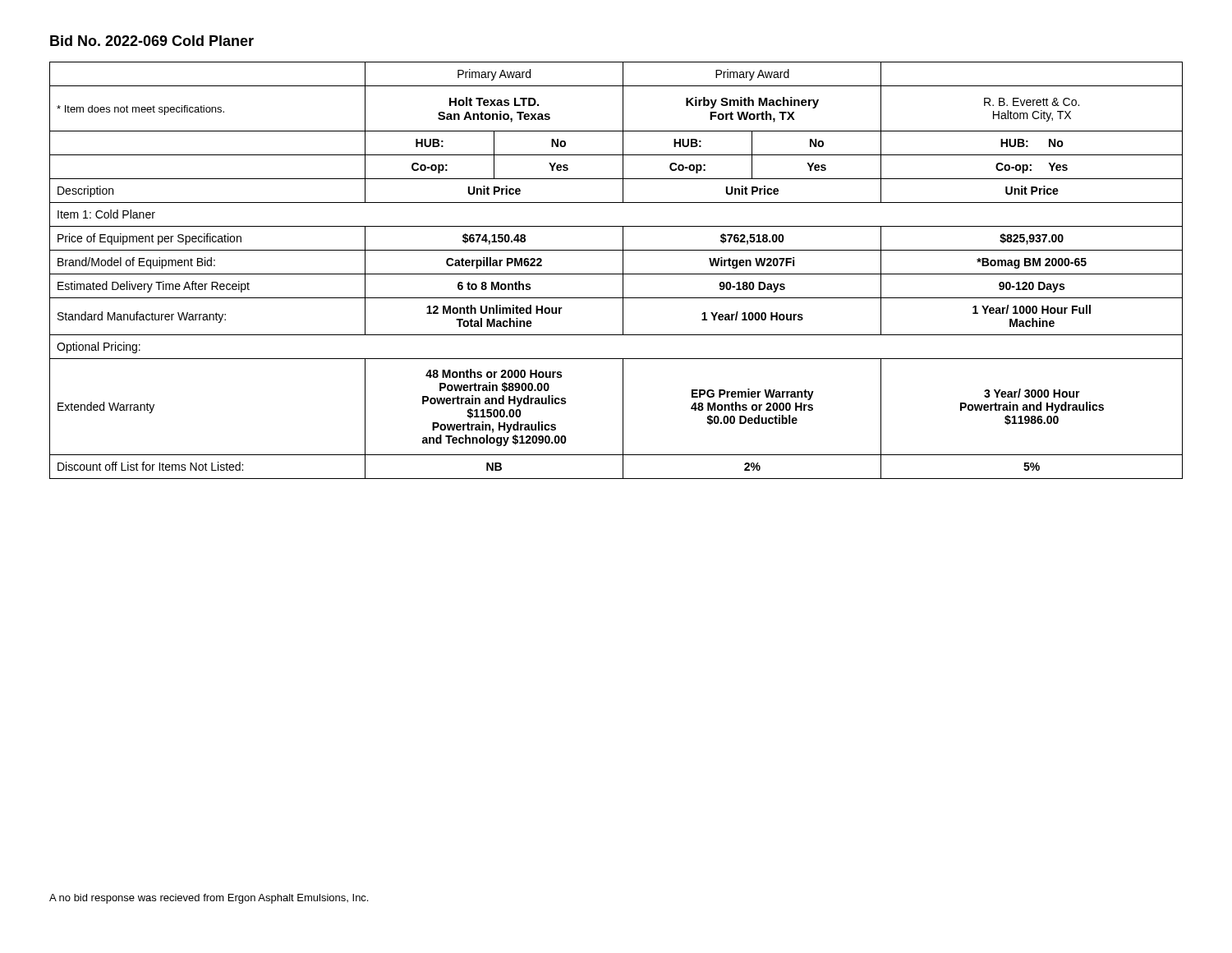Click on the table containing "Kirby Smith Machinery Fort"
Viewport: 1232px width, 953px height.
(616, 270)
